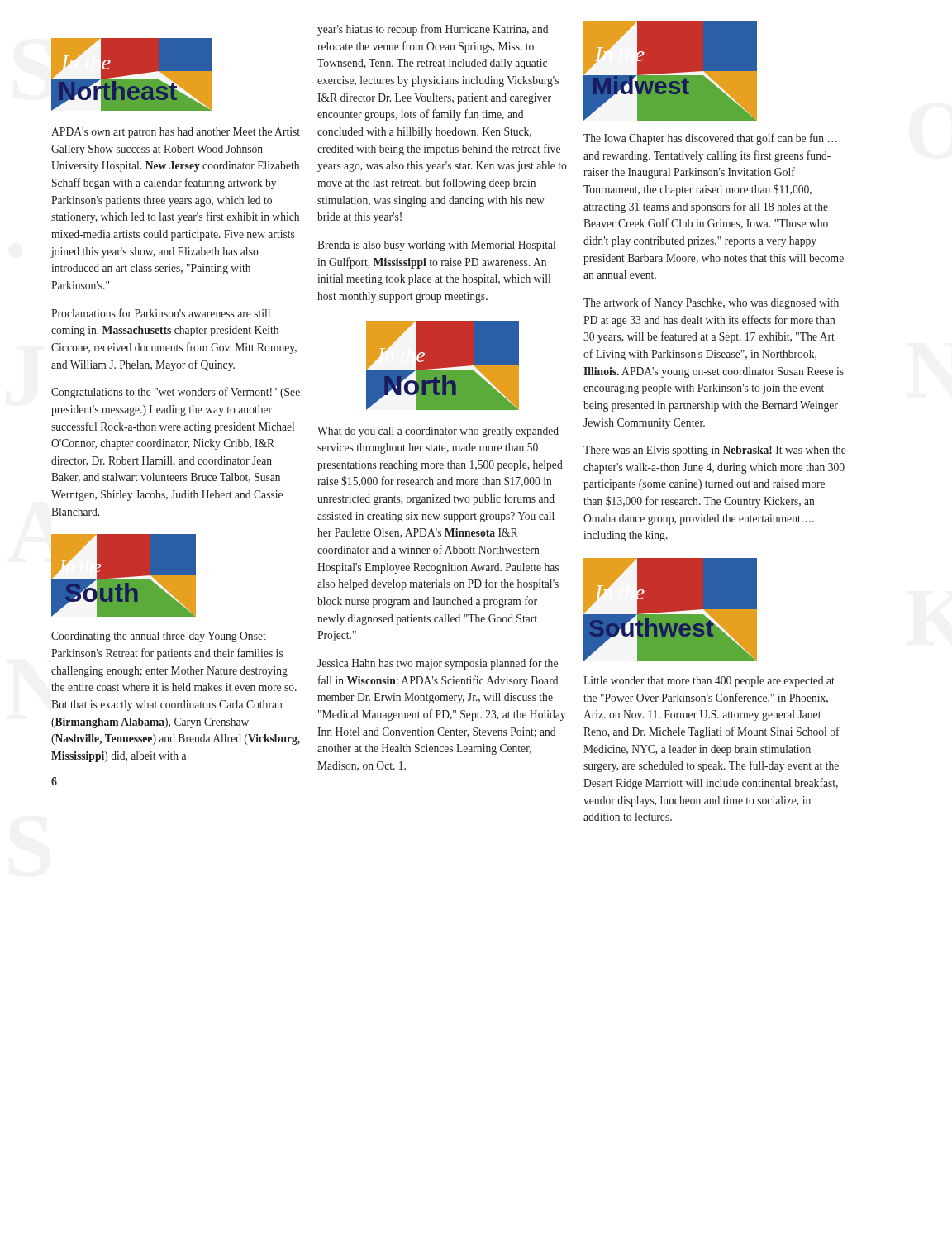Find the text block that says "The artwork of Nancy"
Image resolution: width=952 pixels, height=1240 pixels.
click(714, 363)
